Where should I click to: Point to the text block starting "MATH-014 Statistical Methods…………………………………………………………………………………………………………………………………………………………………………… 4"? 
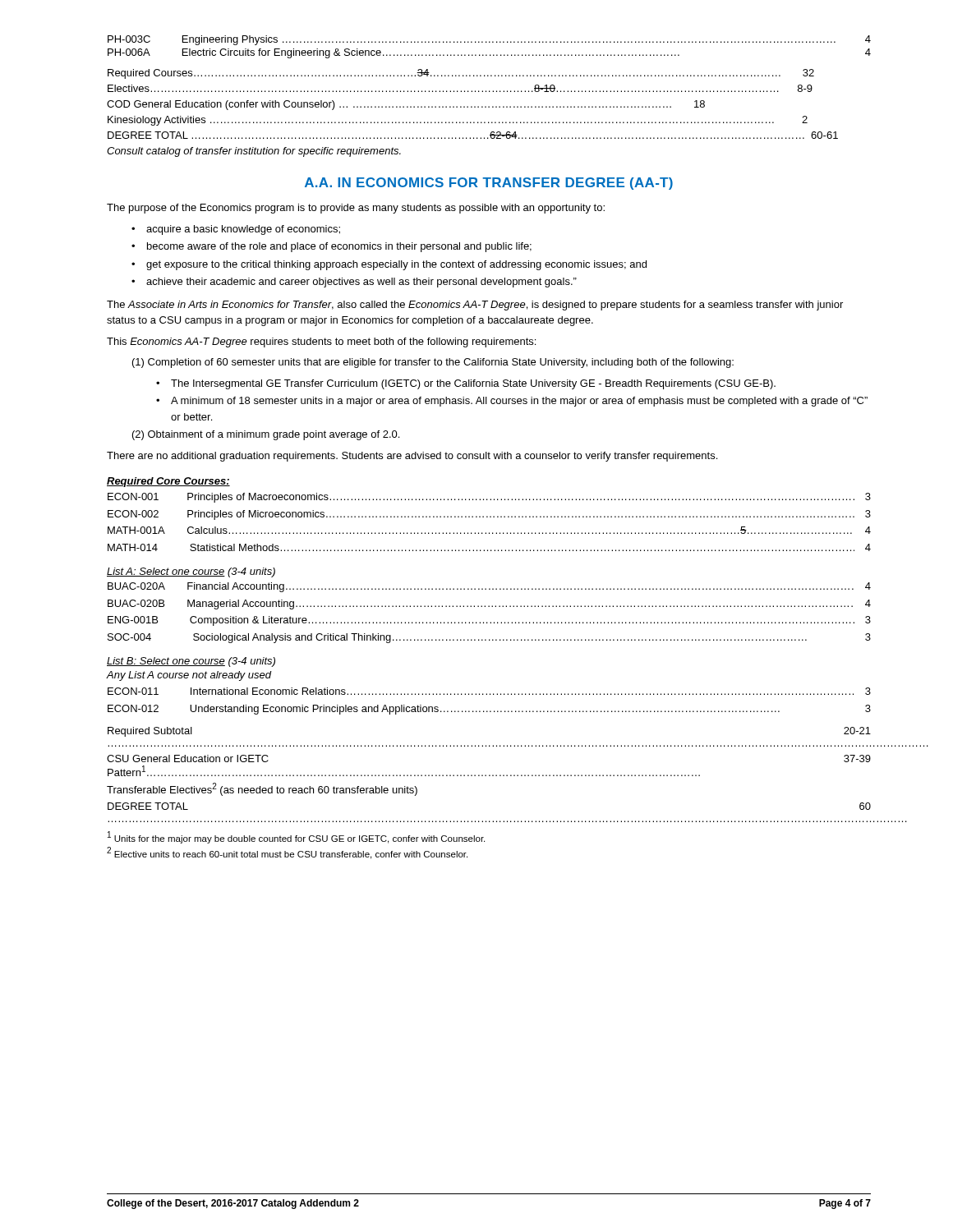pyautogui.click(x=489, y=547)
